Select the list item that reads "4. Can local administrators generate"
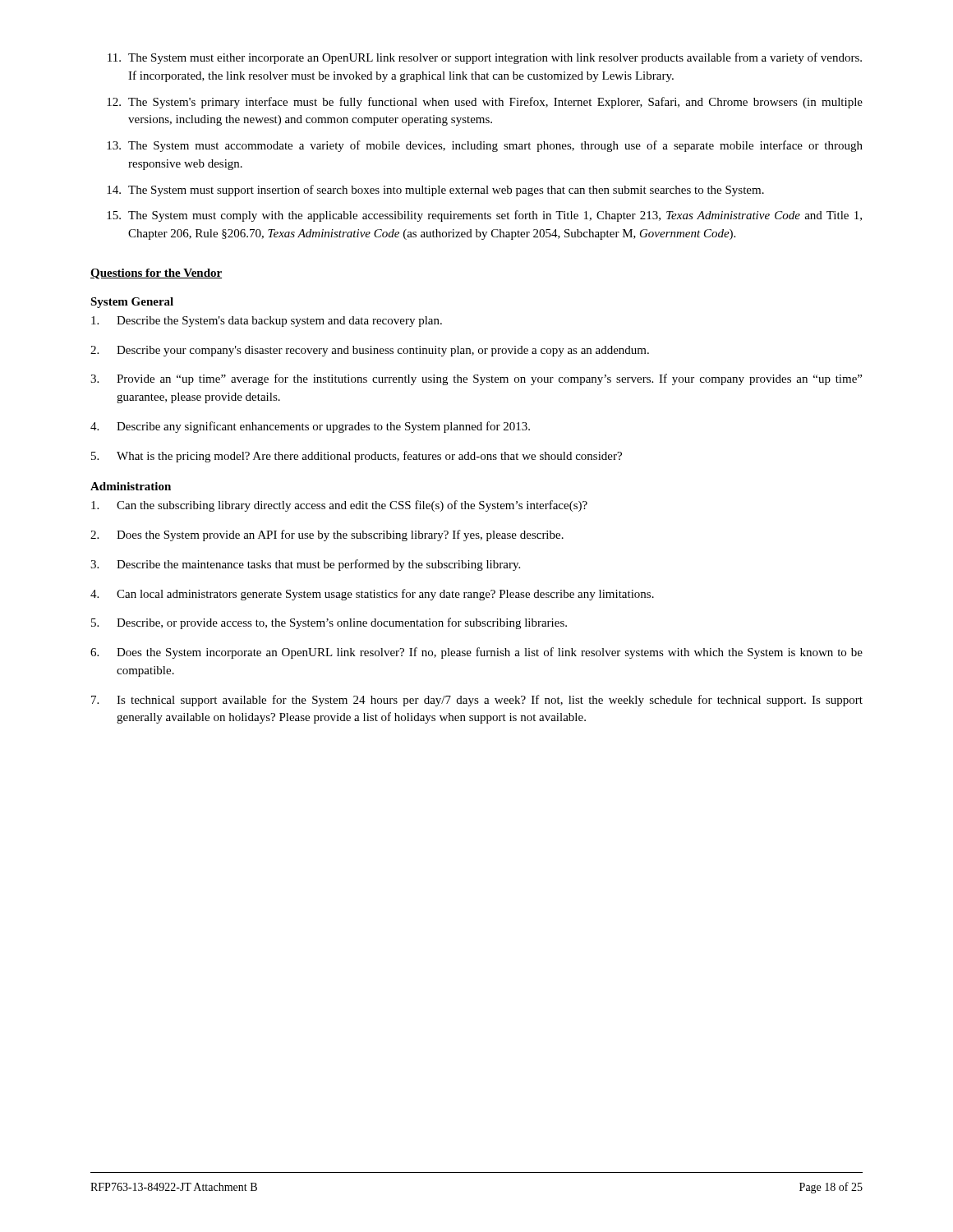The height and width of the screenshot is (1232, 953). [476, 594]
